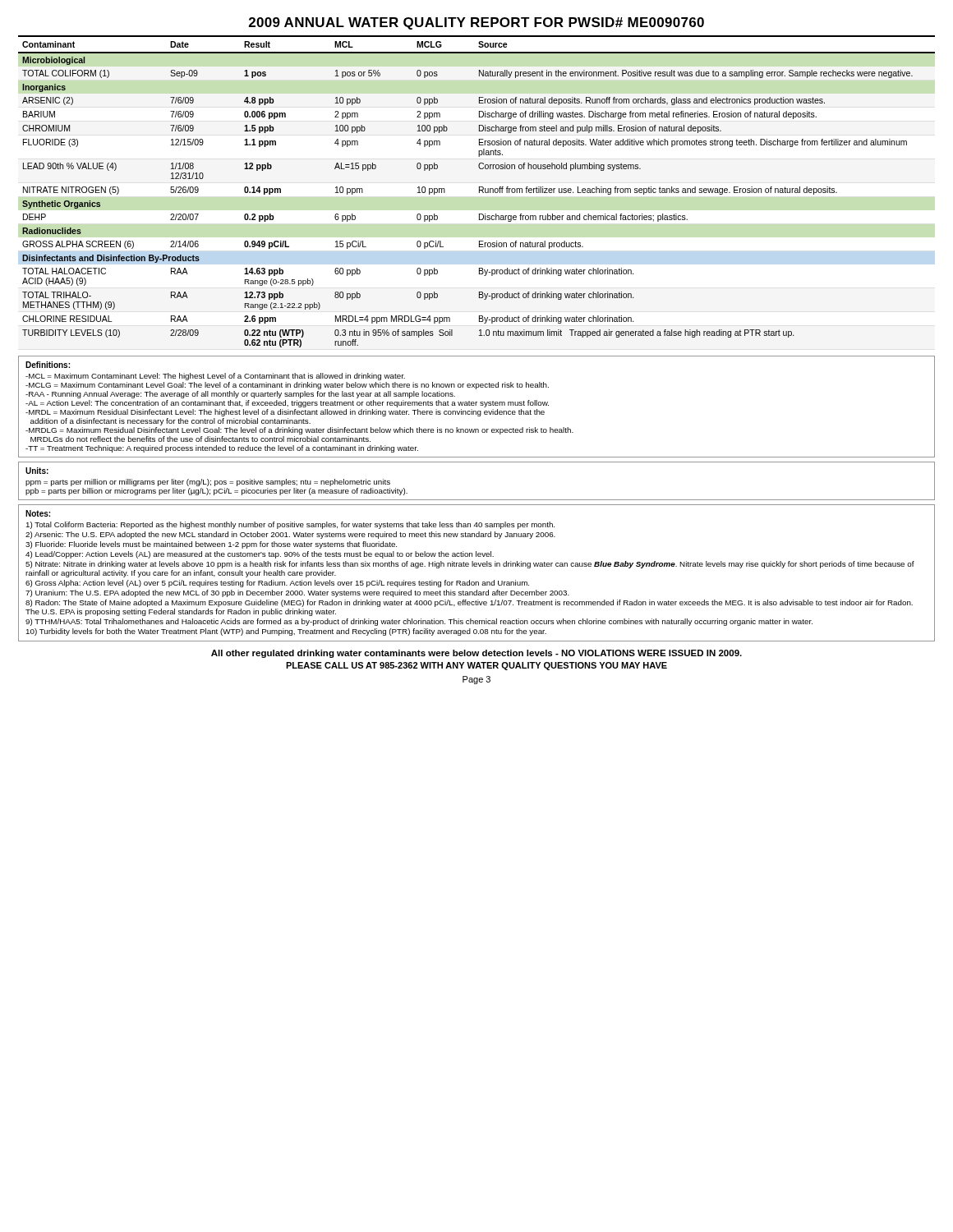Click on the list item that says "2) Arsenic: The U.S. EPA adopted the"
This screenshot has height=1232, width=953.
tap(291, 534)
